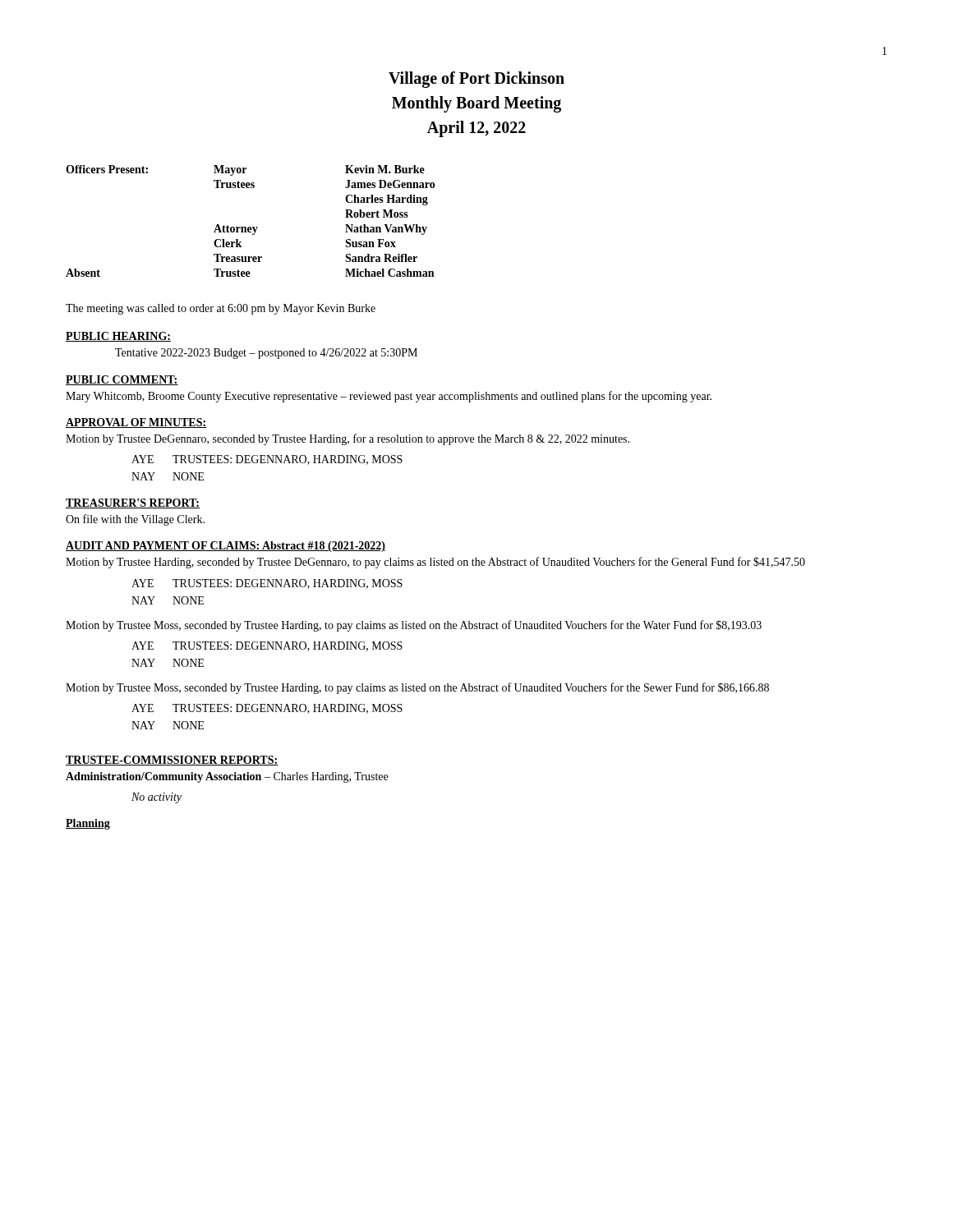Click the table

click(x=476, y=222)
